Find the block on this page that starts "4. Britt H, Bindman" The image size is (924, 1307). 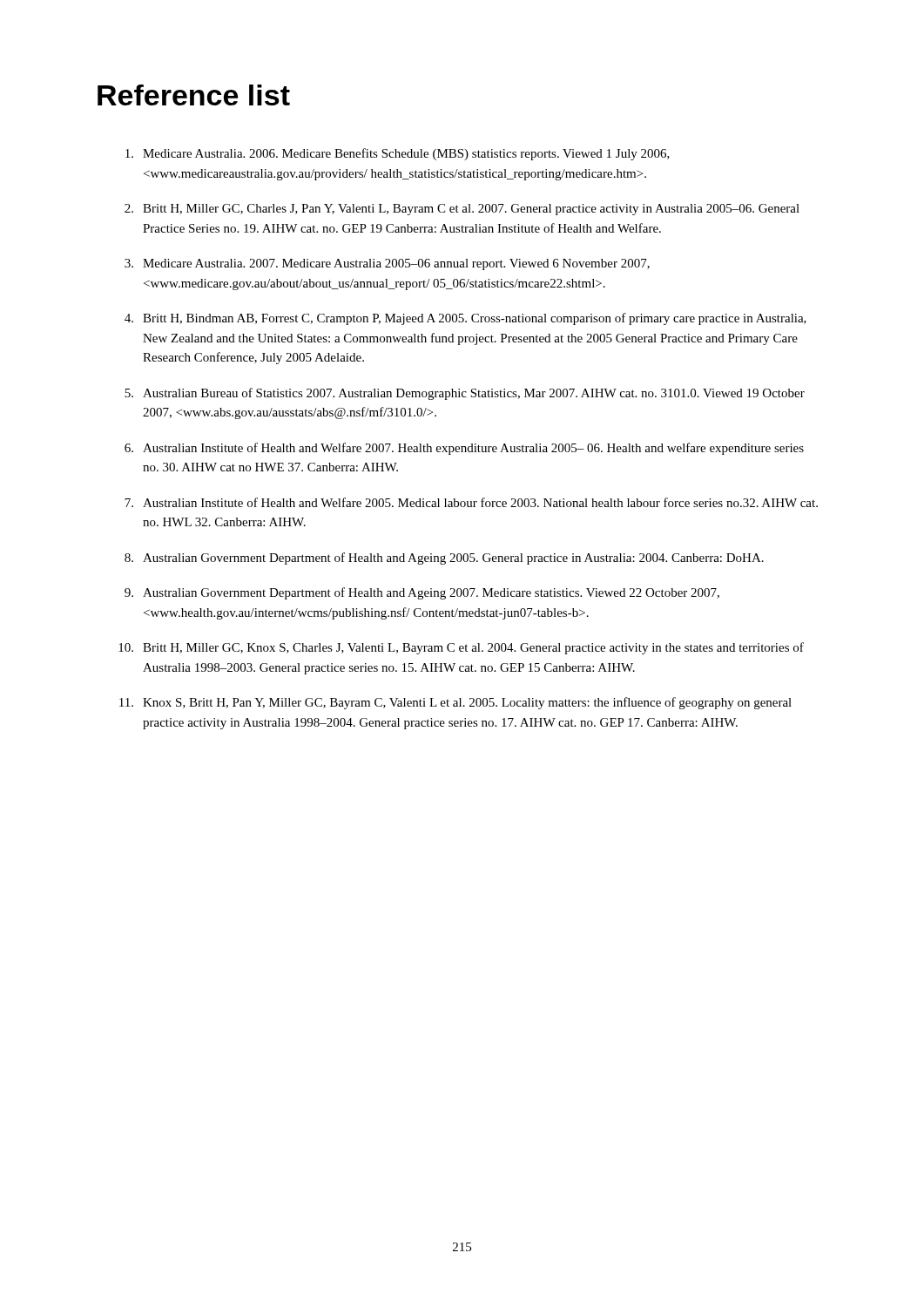point(458,338)
